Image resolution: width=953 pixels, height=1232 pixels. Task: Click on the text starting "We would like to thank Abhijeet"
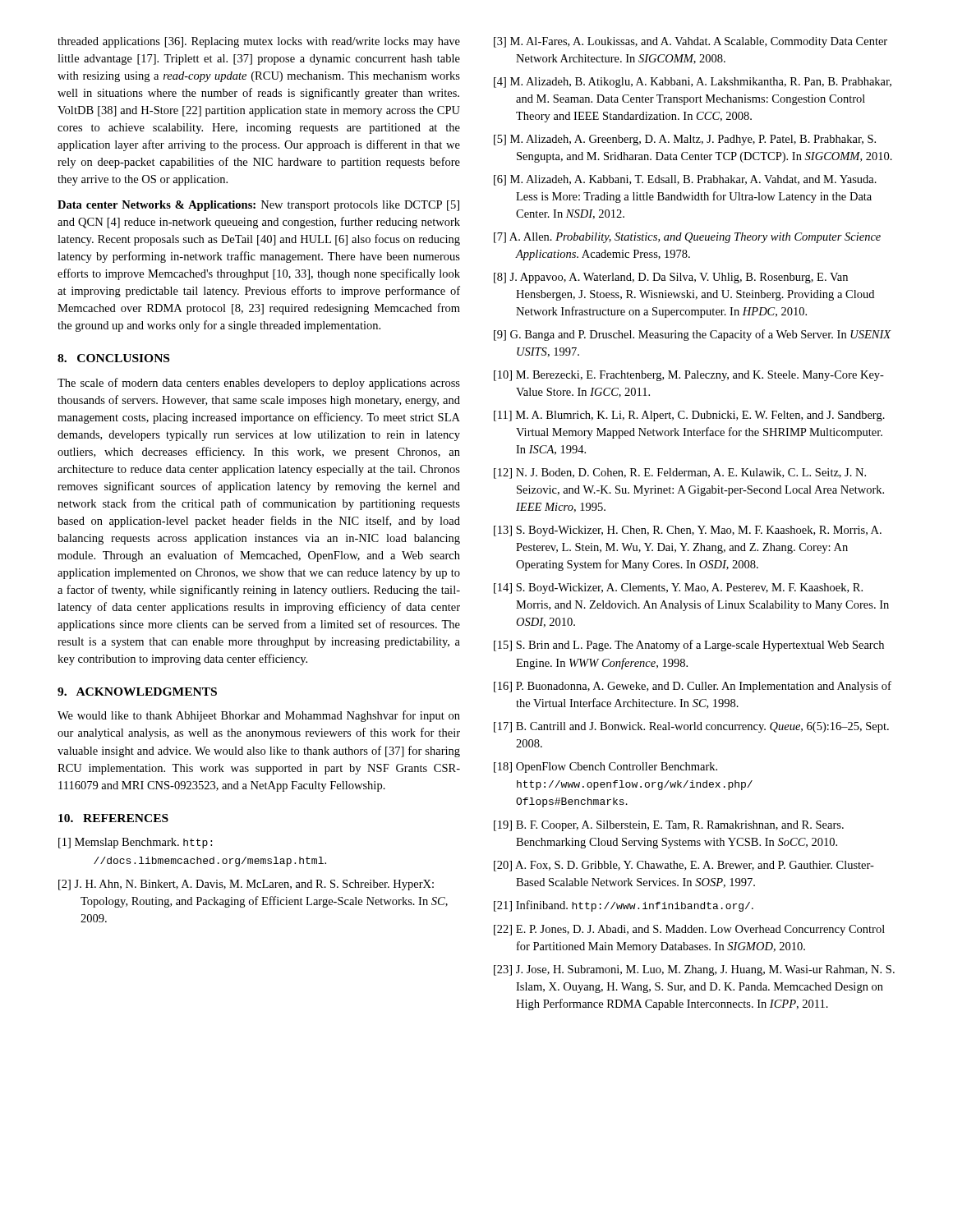pos(259,751)
